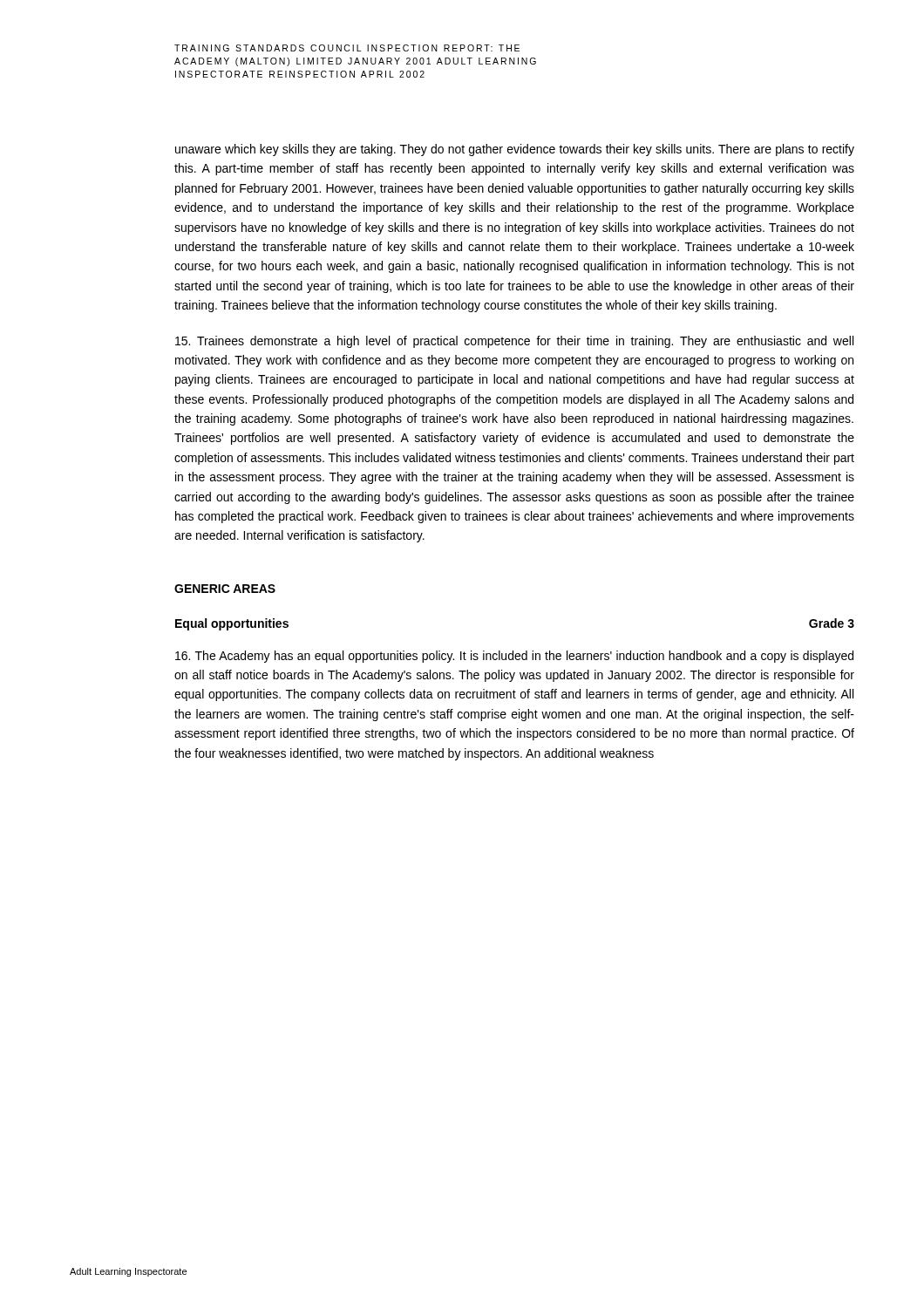Find the block on this page that starts "The Academy has an equal opportunities policy."

click(514, 704)
